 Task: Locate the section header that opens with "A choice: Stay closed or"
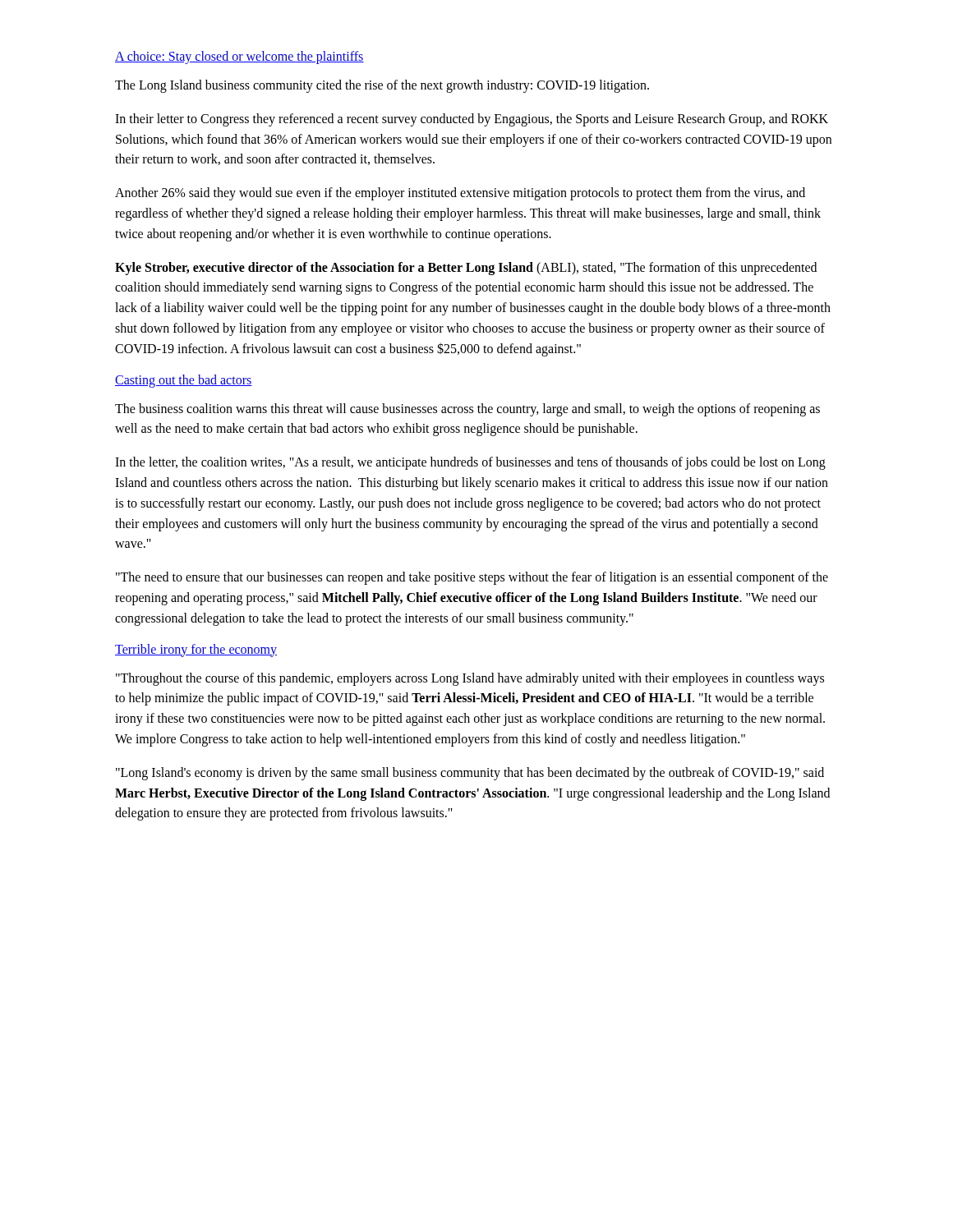click(239, 56)
